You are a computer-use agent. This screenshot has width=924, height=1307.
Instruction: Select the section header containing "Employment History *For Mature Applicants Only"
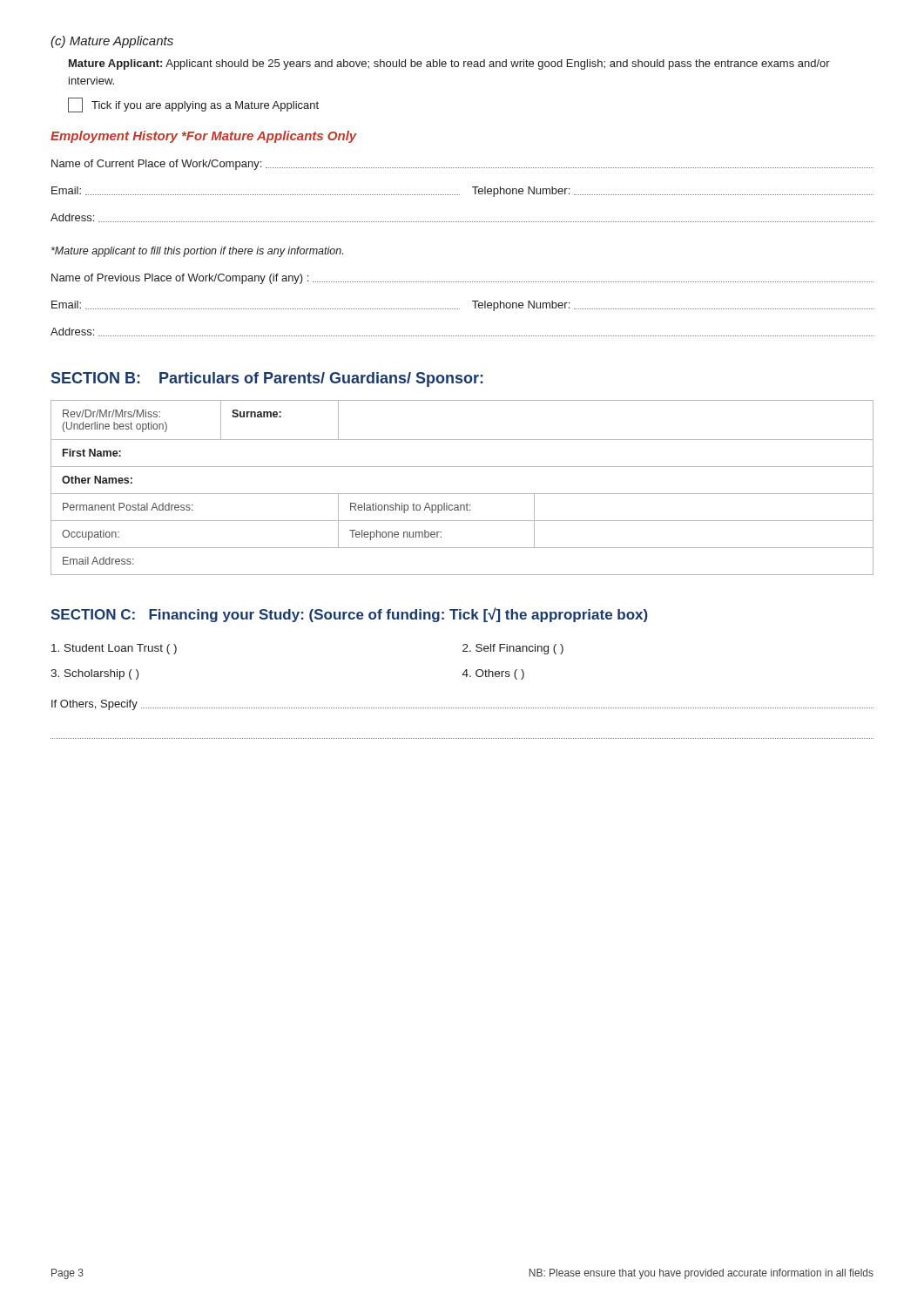203,135
